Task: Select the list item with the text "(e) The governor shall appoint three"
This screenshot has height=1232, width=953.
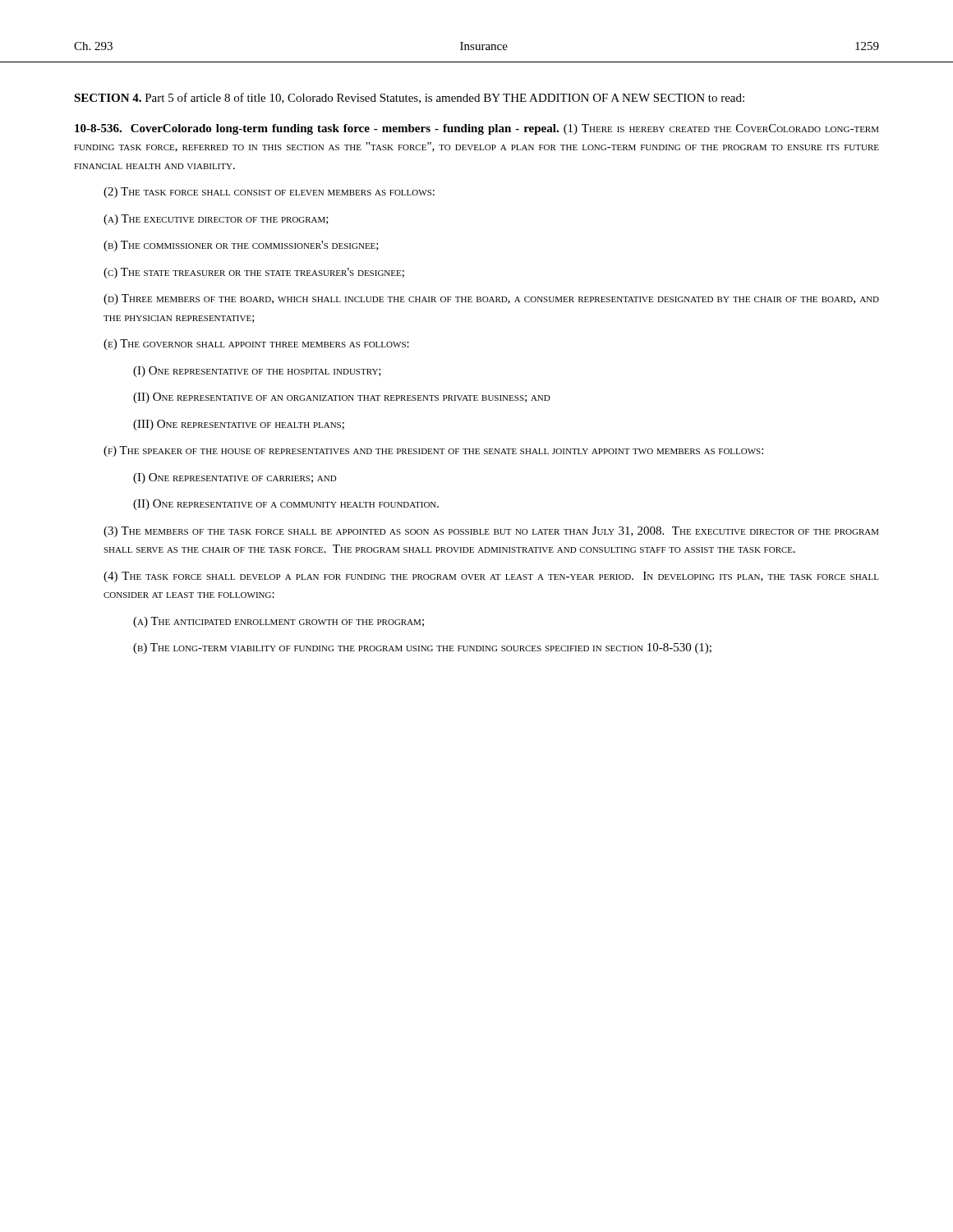Action: click(257, 343)
